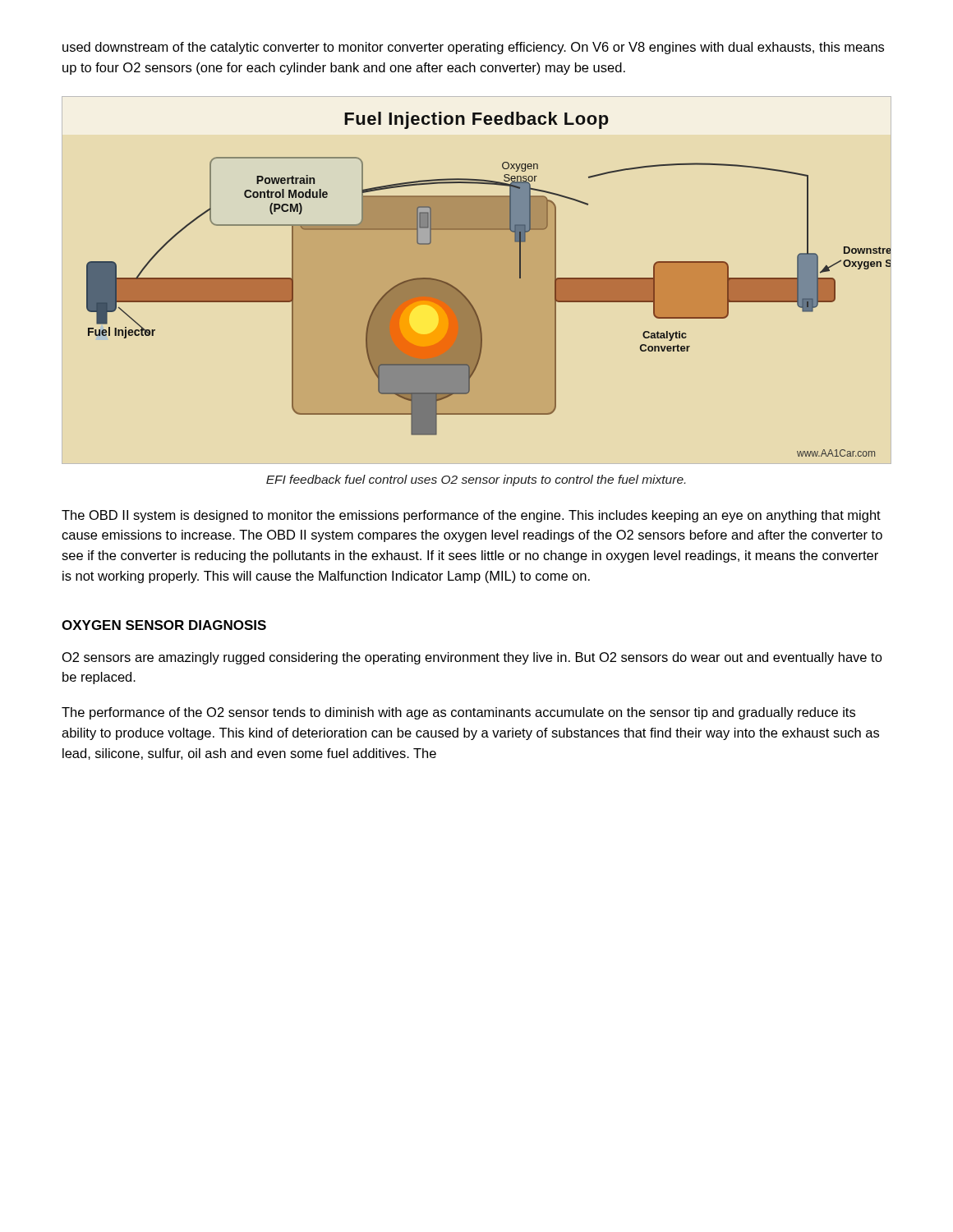Image resolution: width=953 pixels, height=1232 pixels.
Task: Click the caption that begins "EFI feedback fuel"
Action: click(x=476, y=479)
